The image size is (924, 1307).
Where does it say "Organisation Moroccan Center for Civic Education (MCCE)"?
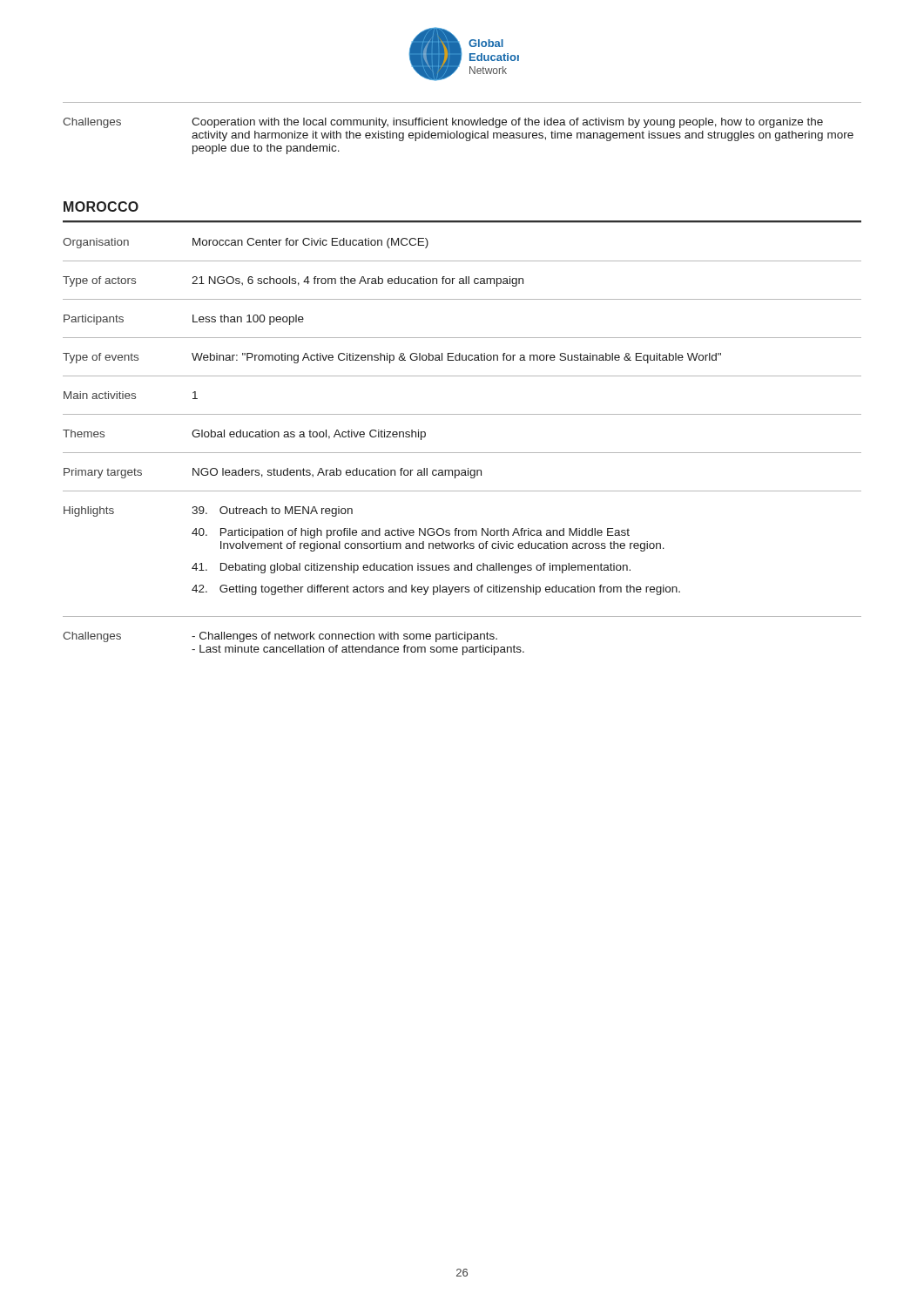[x=246, y=243]
